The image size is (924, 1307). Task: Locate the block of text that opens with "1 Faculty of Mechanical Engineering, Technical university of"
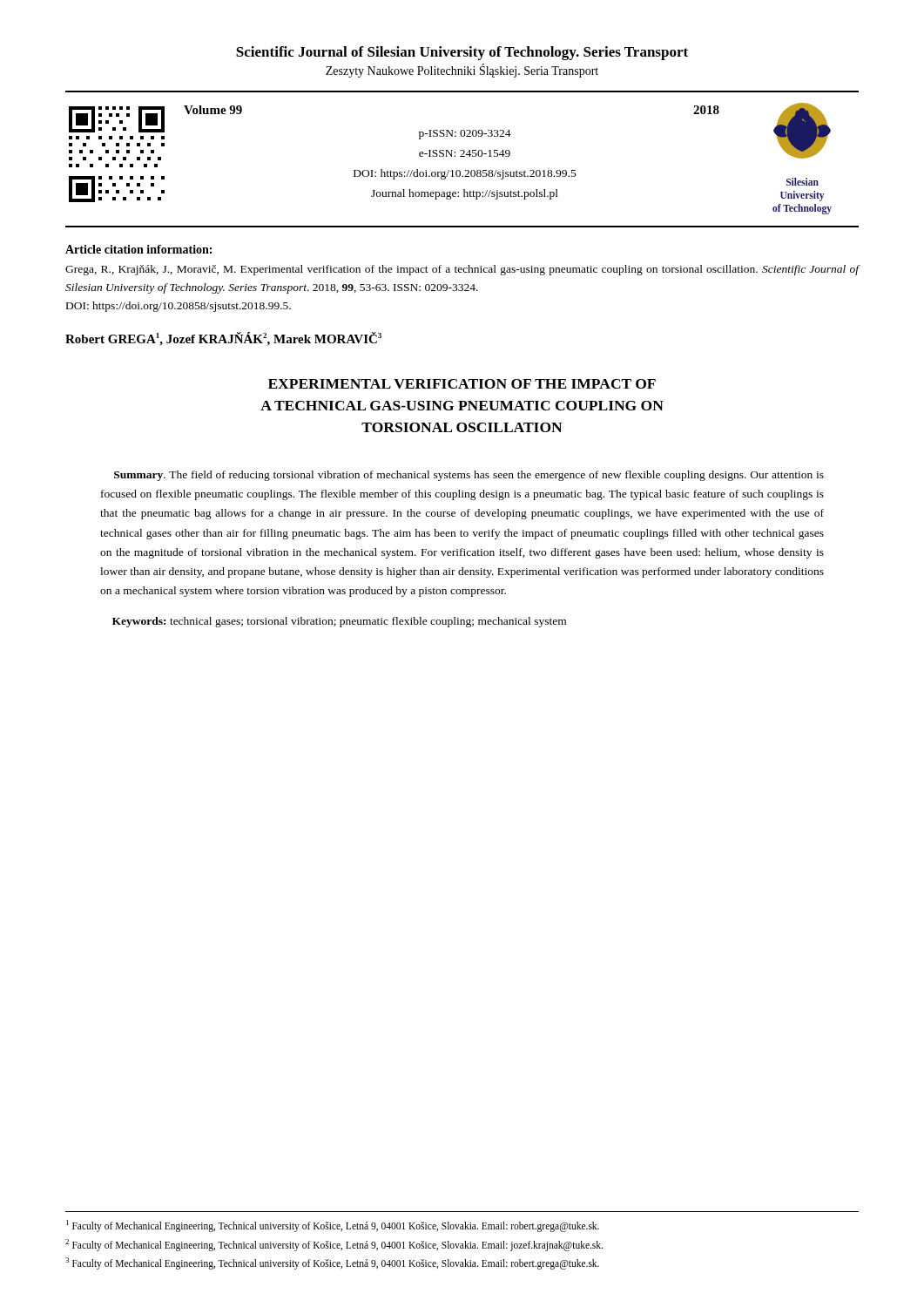pyautogui.click(x=332, y=1225)
